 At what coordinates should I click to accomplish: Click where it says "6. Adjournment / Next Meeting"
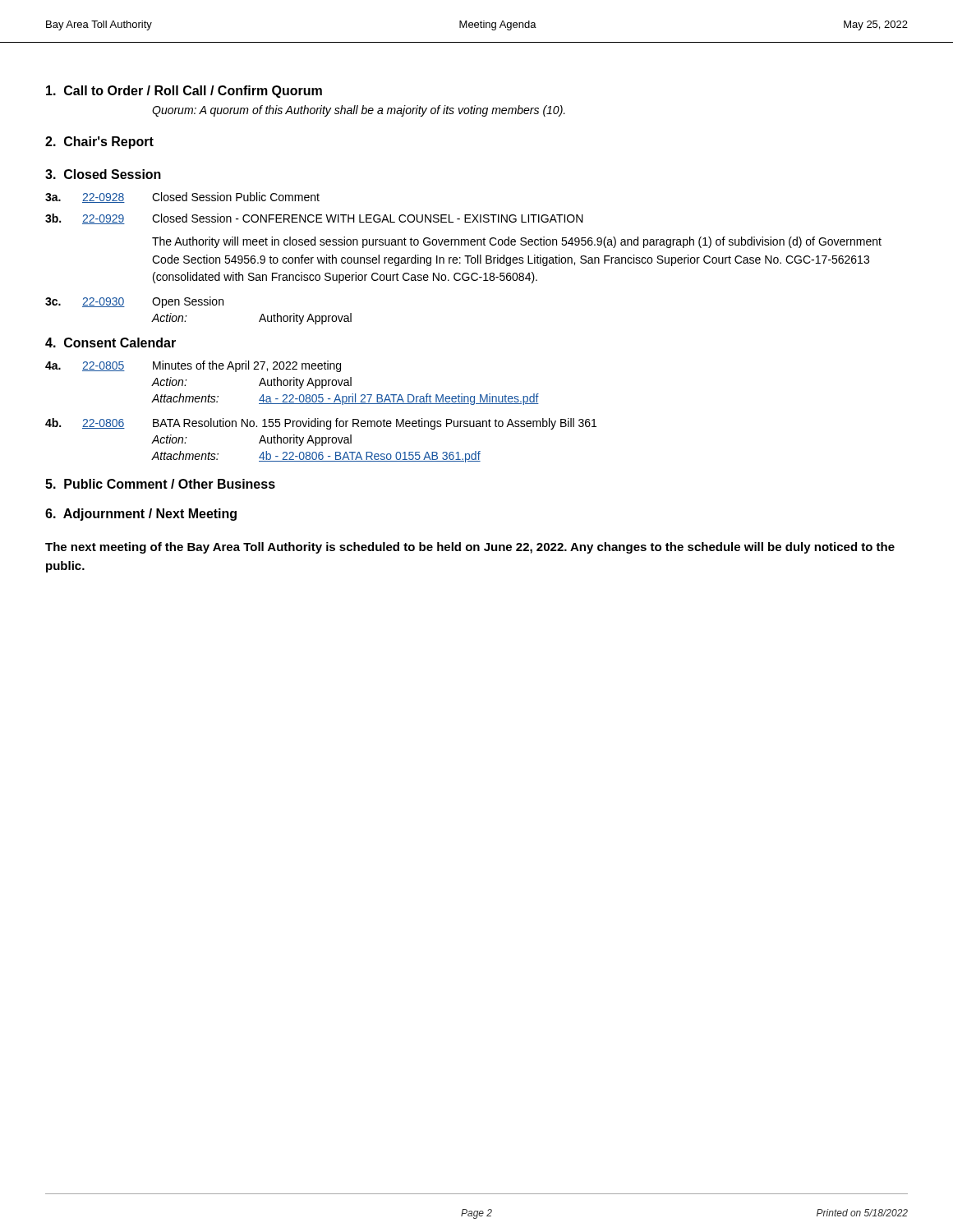point(141,514)
